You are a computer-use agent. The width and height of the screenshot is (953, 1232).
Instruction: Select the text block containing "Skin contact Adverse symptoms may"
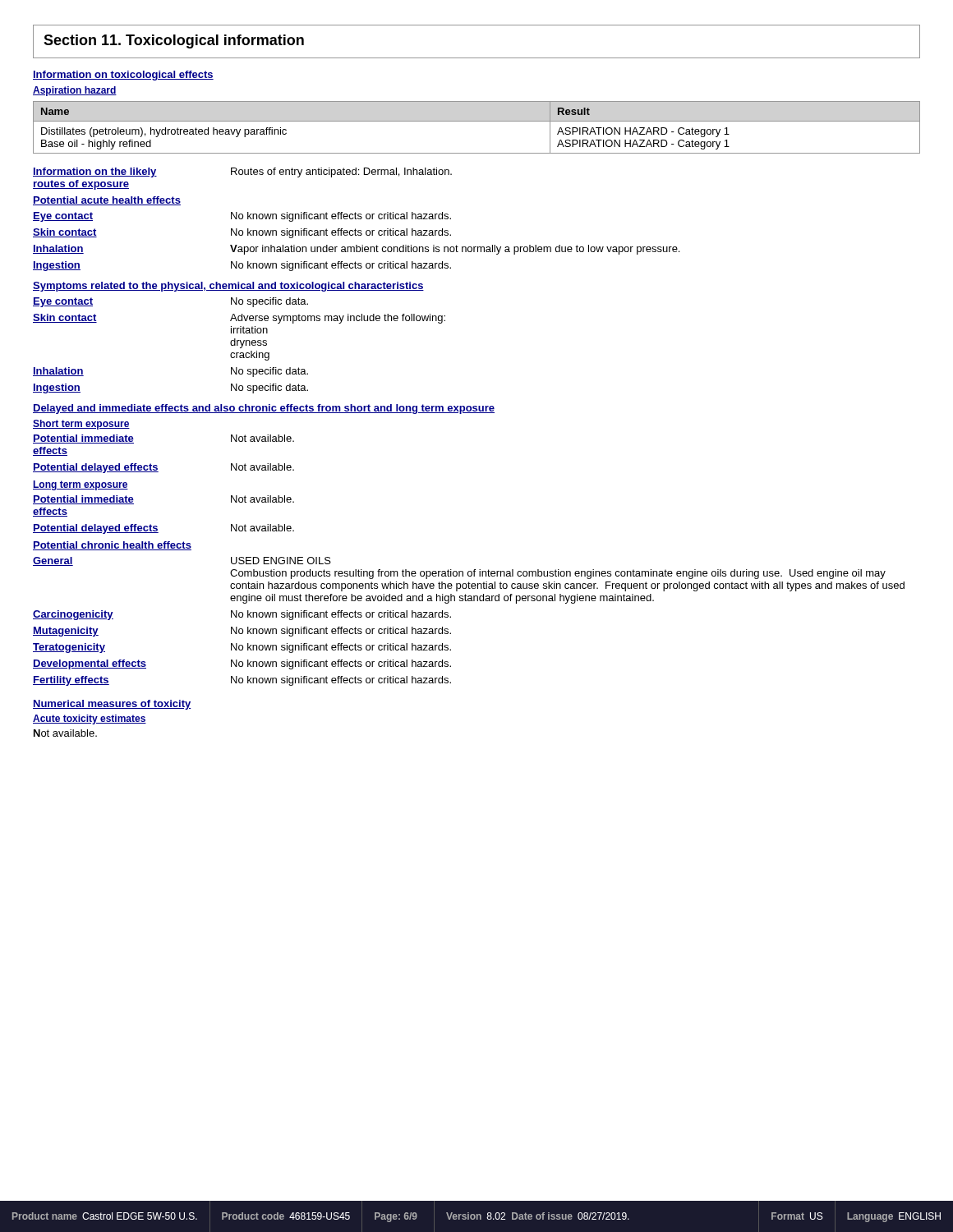click(x=239, y=319)
